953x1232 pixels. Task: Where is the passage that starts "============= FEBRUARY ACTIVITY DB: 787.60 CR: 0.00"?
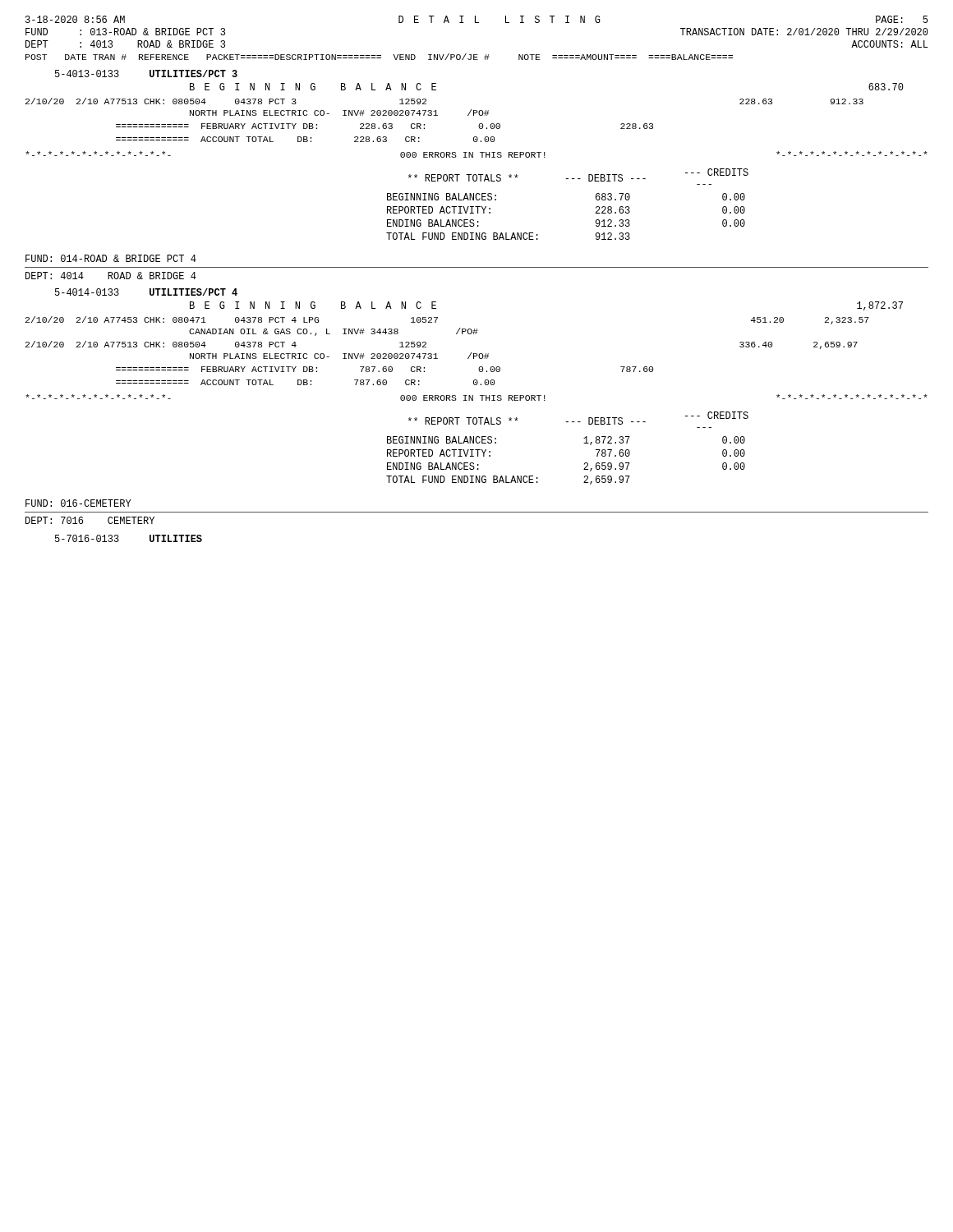339,369
